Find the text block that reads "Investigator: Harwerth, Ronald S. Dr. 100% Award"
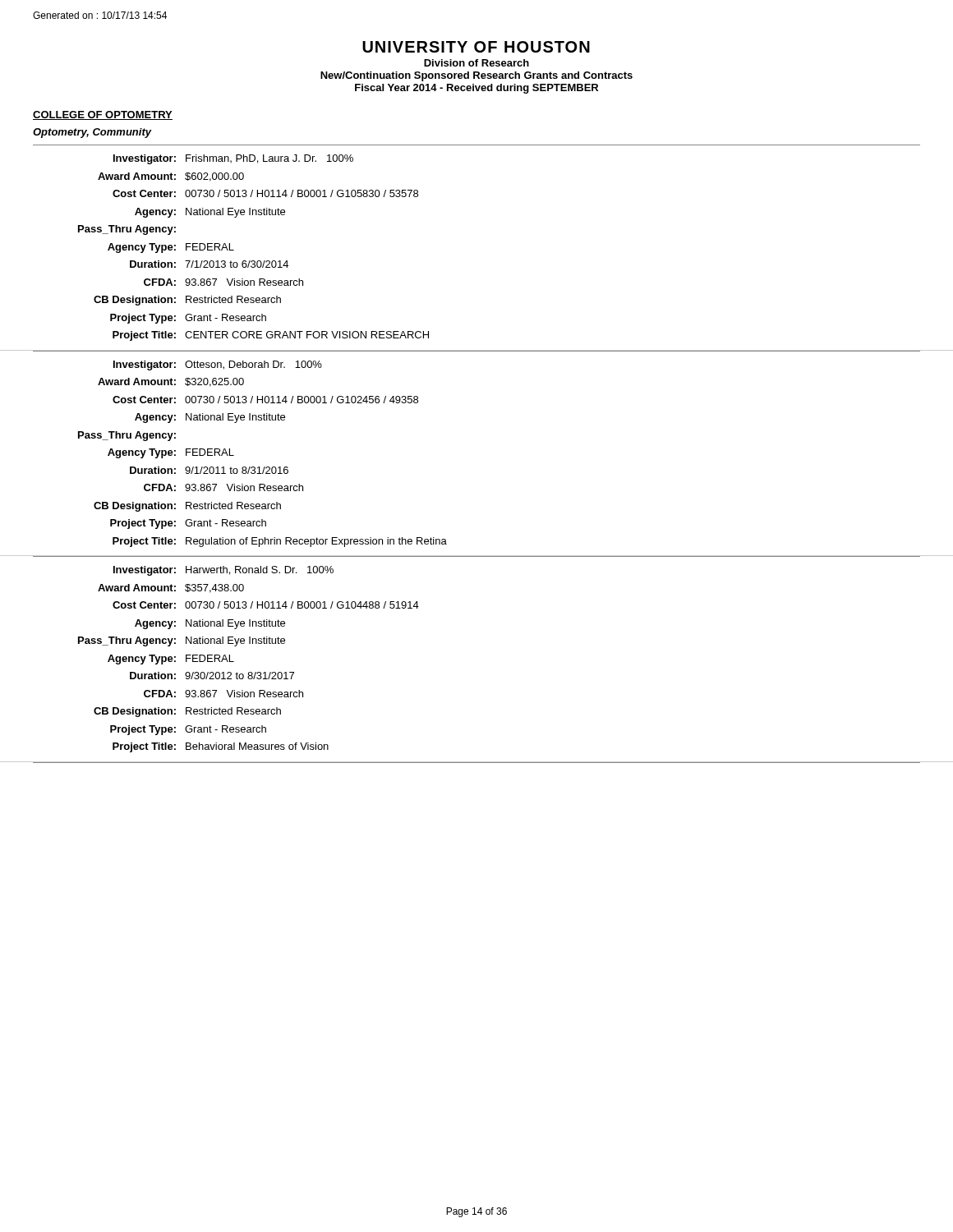Screen dimensions: 1232x953 click(x=223, y=571)
